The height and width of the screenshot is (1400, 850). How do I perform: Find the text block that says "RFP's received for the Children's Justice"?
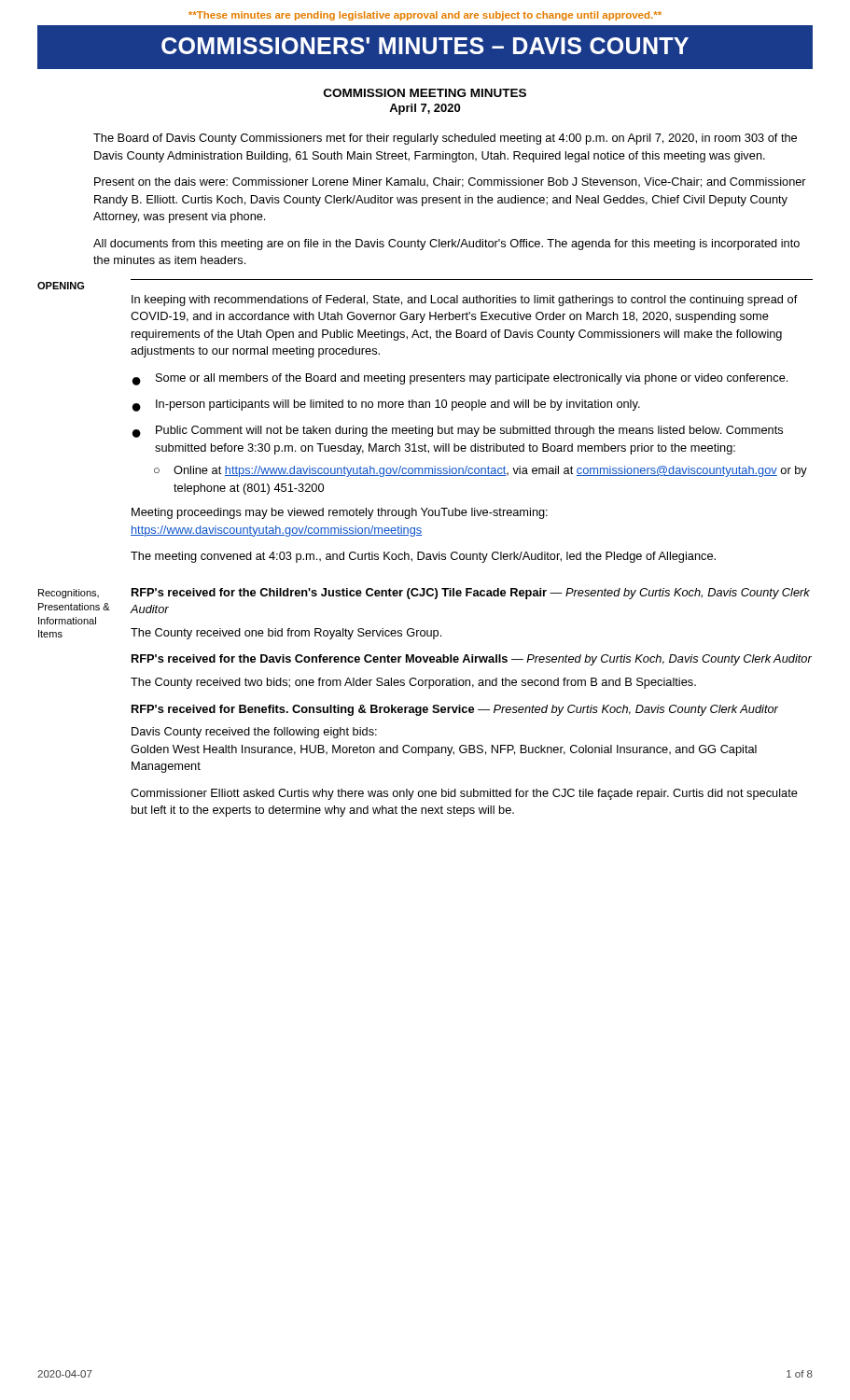(x=470, y=601)
